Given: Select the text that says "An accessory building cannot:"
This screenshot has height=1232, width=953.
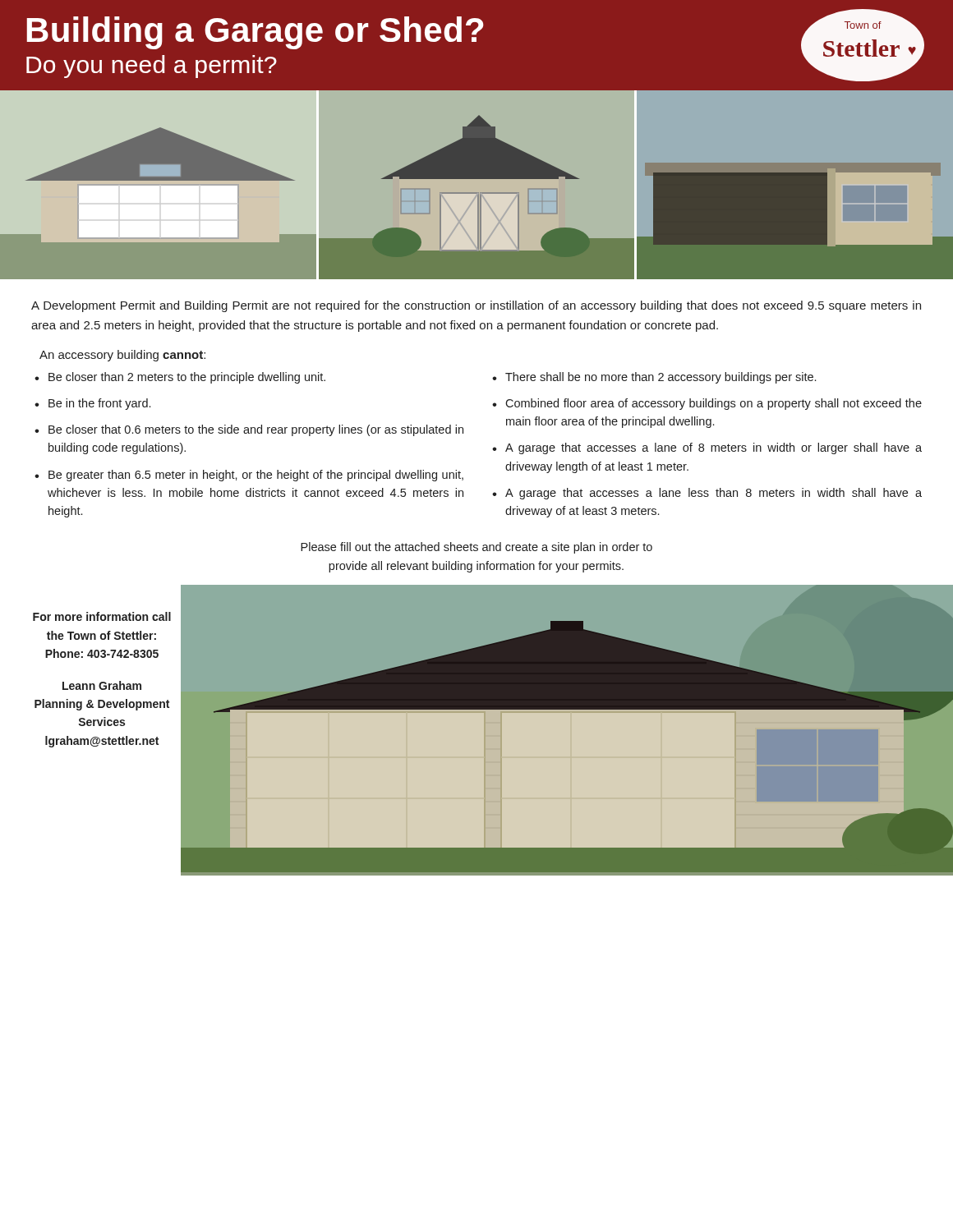Looking at the screenshot, I should pyautogui.click(x=123, y=355).
